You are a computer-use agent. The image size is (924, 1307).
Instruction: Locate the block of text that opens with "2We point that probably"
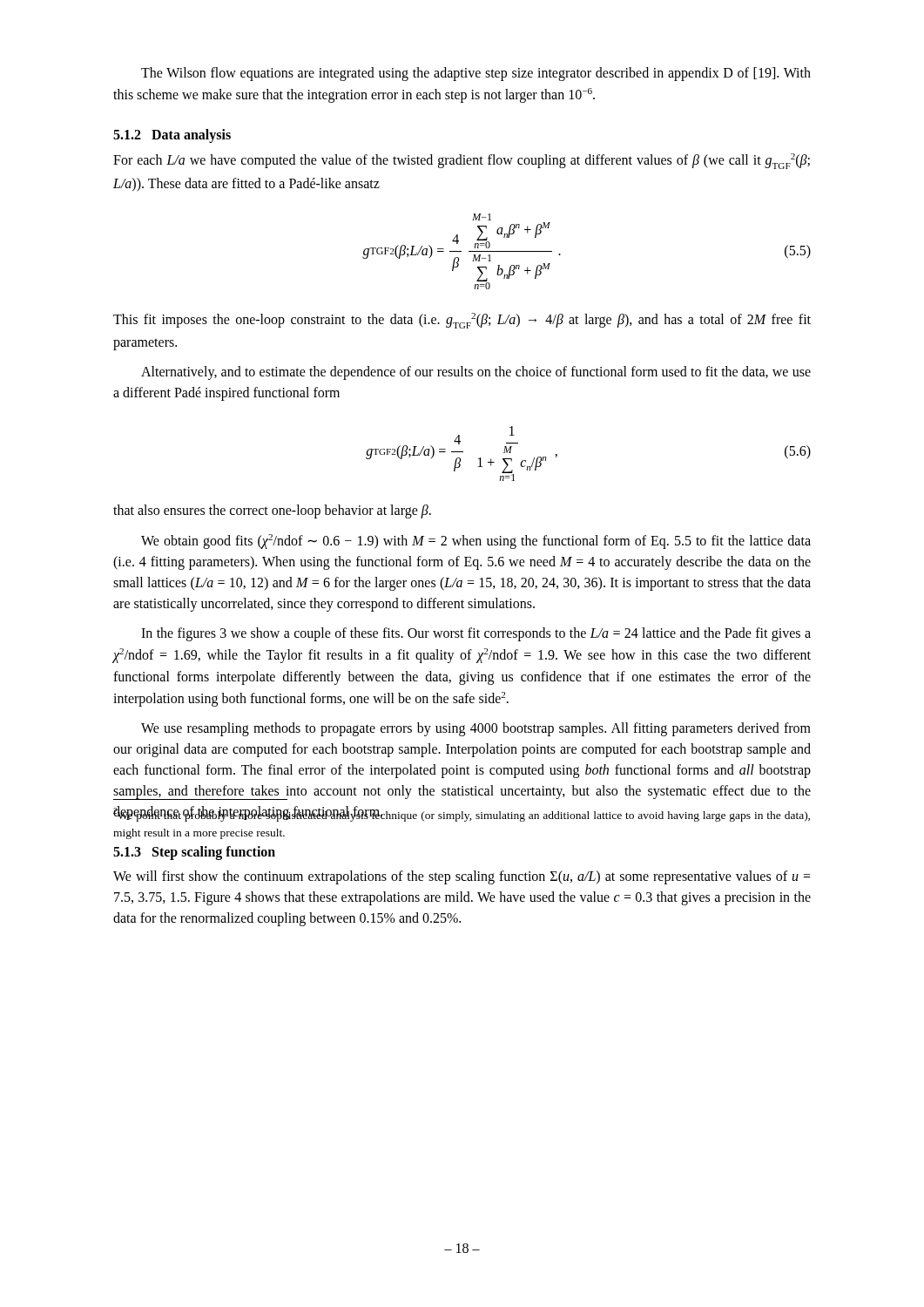tap(462, 823)
